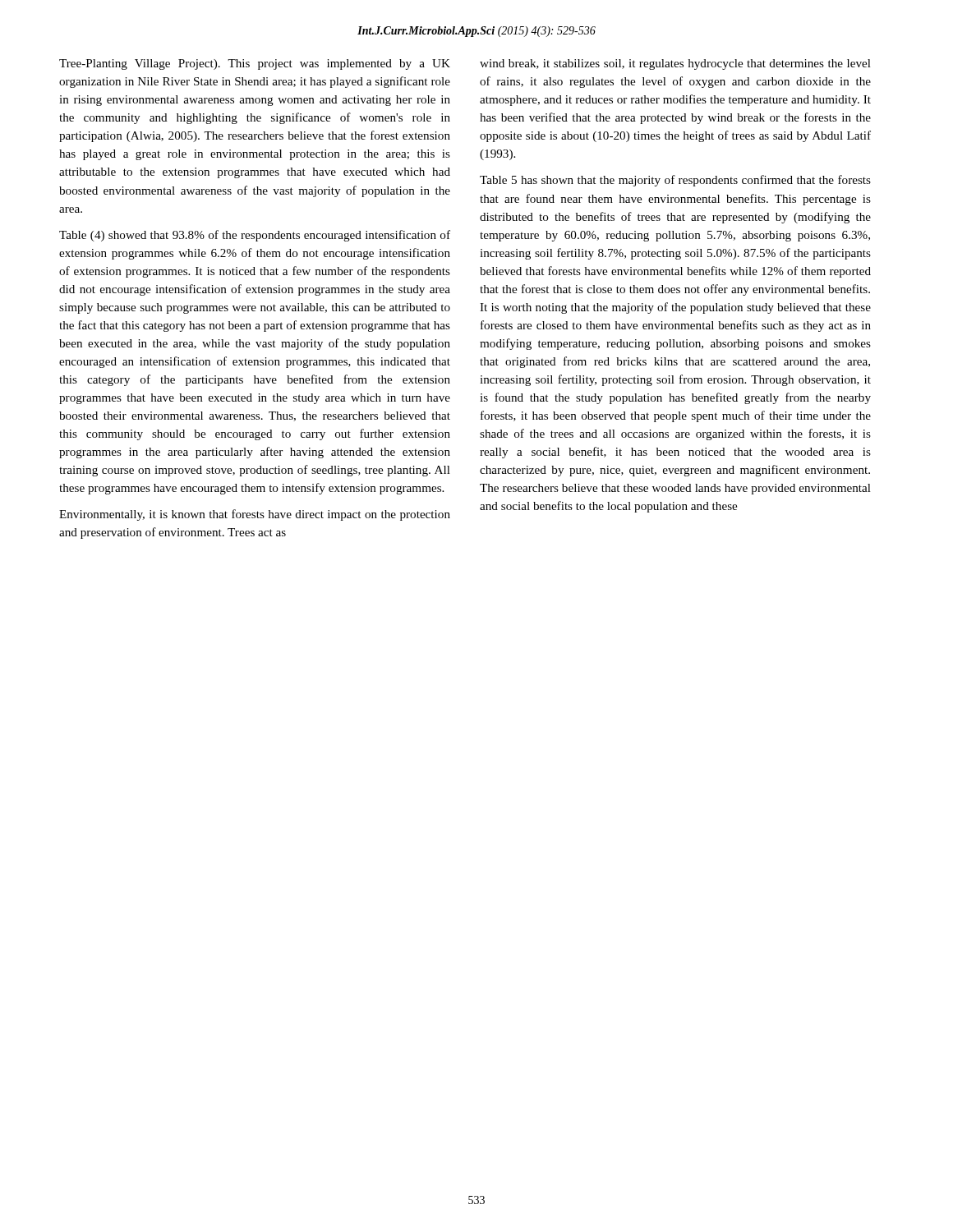Locate the block of text that opens with "Table (4) showed that"

[255, 361]
